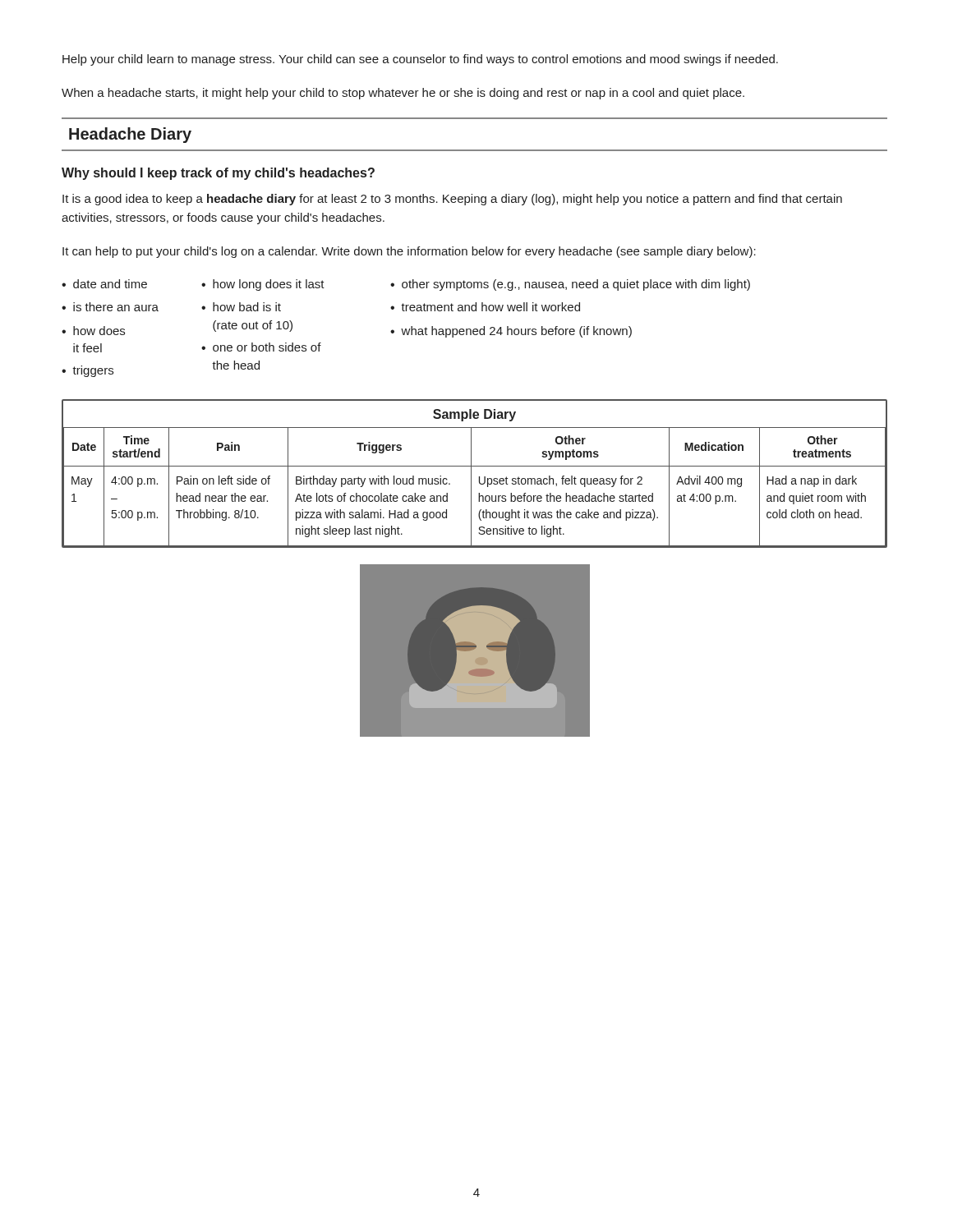
Task: Locate the list item that reads "how long does it"
Action: (x=268, y=284)
